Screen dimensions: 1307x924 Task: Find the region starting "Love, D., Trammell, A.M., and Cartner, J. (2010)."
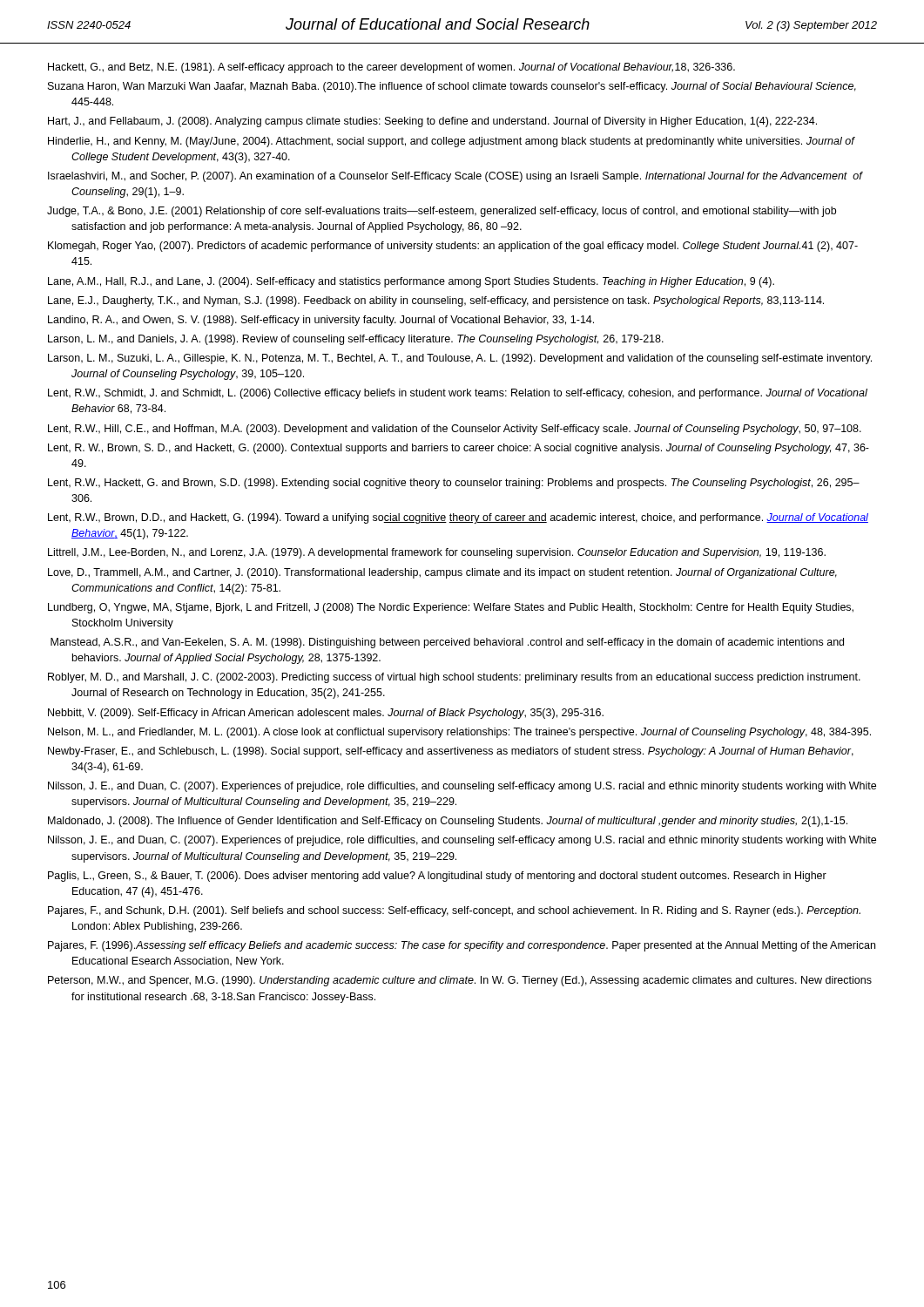(442, 580)
